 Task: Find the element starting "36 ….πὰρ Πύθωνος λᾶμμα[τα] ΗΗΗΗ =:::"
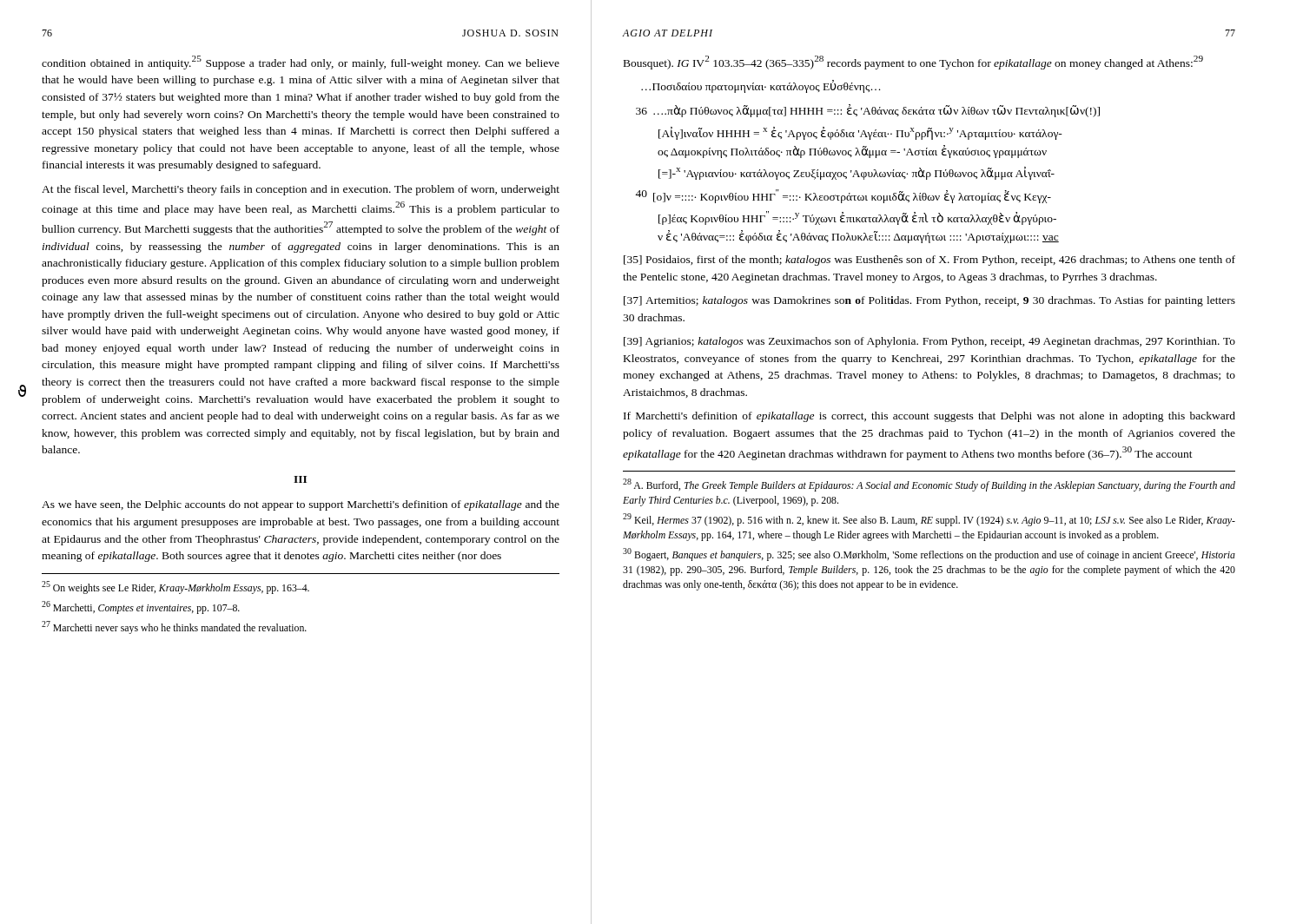coord(929,174)
